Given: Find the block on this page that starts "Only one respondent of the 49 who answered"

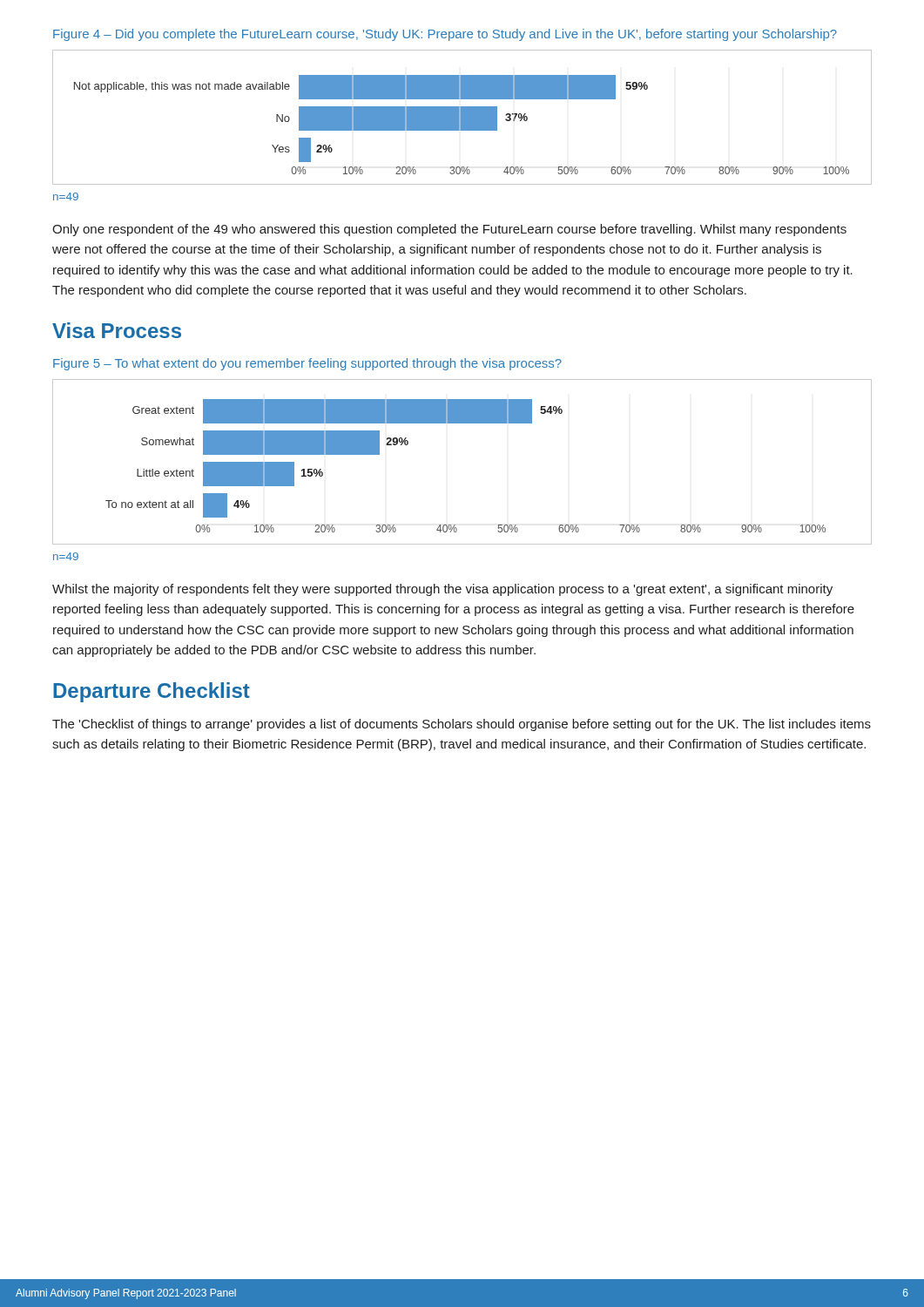Looking at the screenshot, I should coord(453,259).
